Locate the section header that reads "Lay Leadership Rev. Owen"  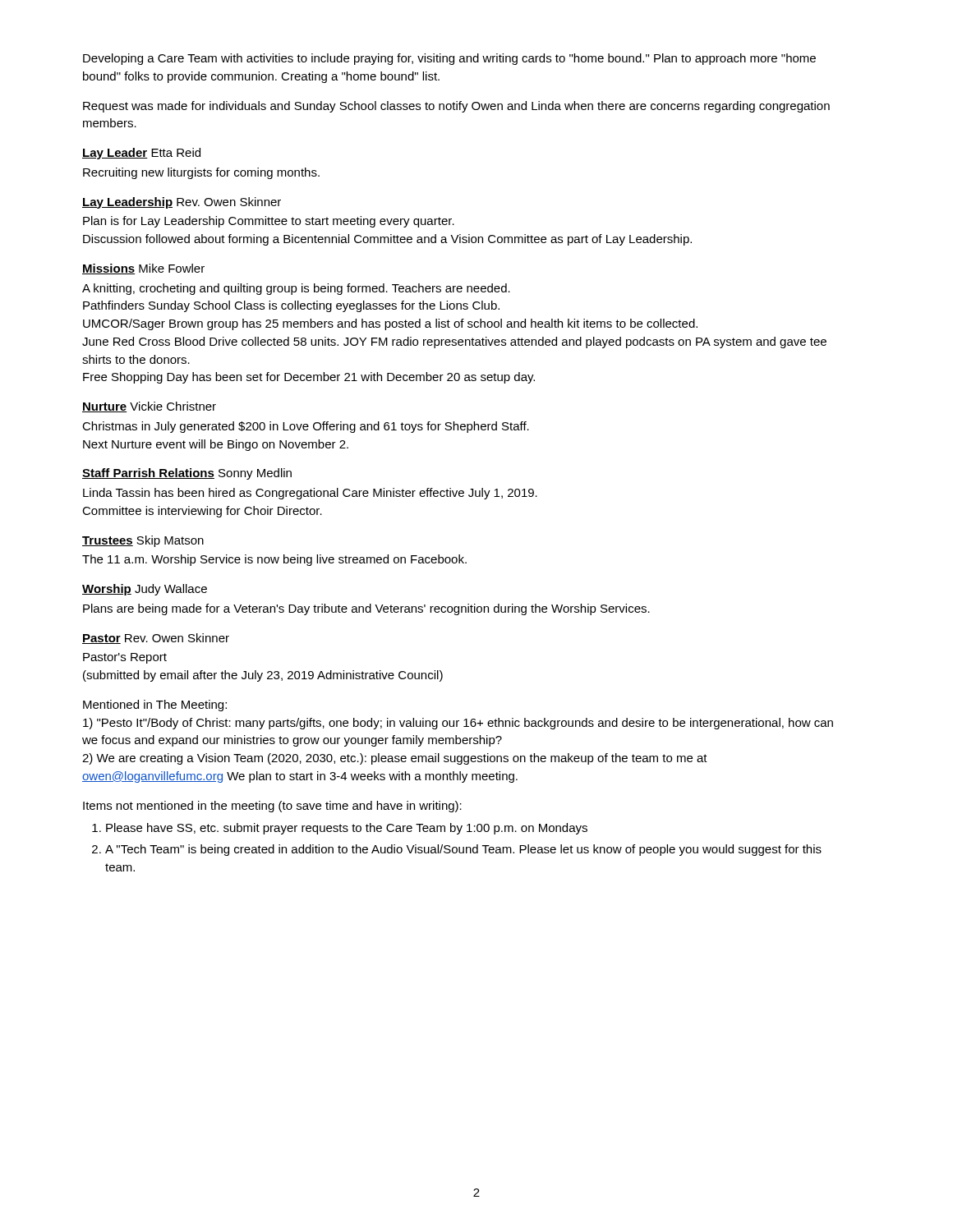(182, 201)
